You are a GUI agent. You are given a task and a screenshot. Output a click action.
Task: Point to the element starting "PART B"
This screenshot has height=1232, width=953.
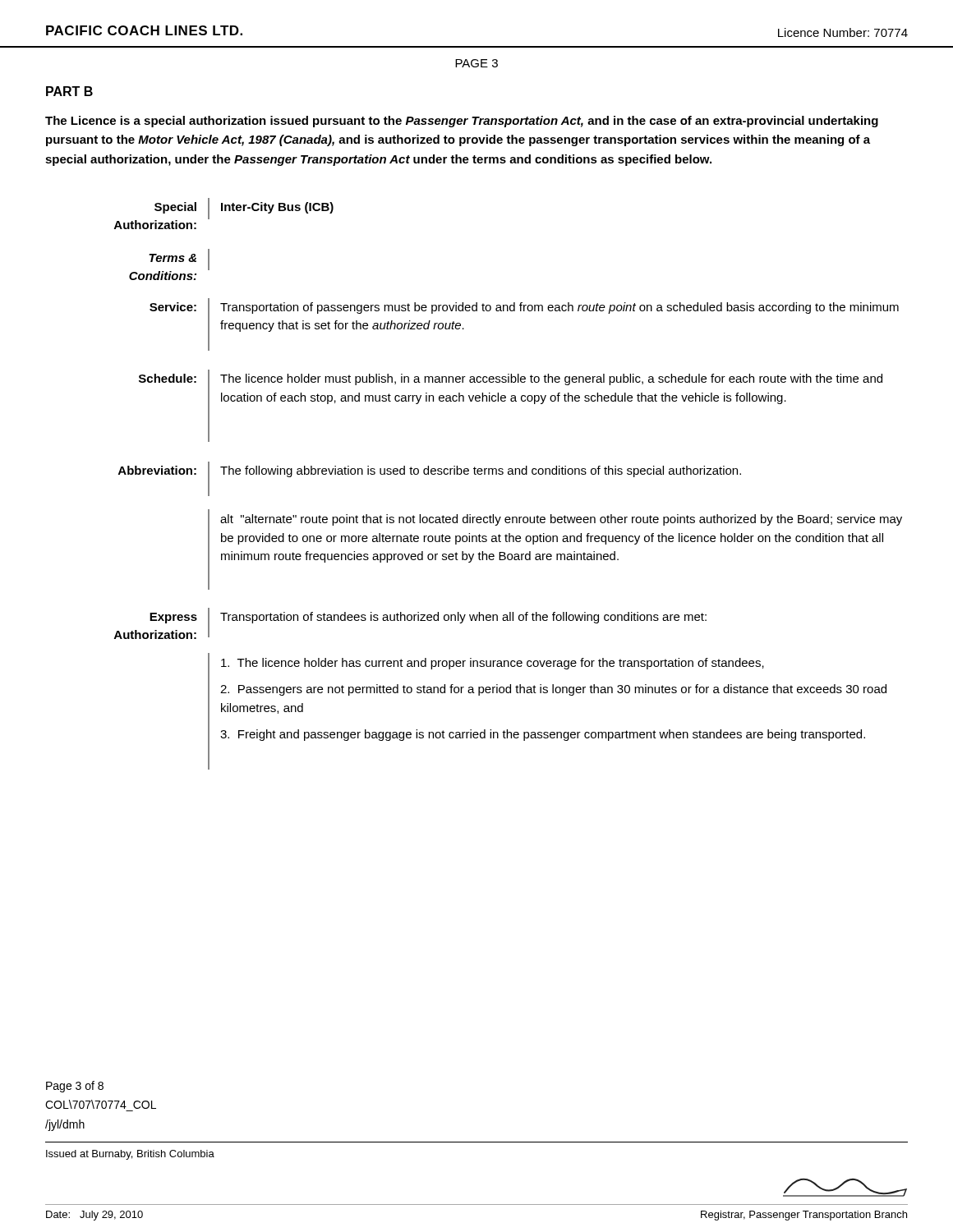click(69, 92)
